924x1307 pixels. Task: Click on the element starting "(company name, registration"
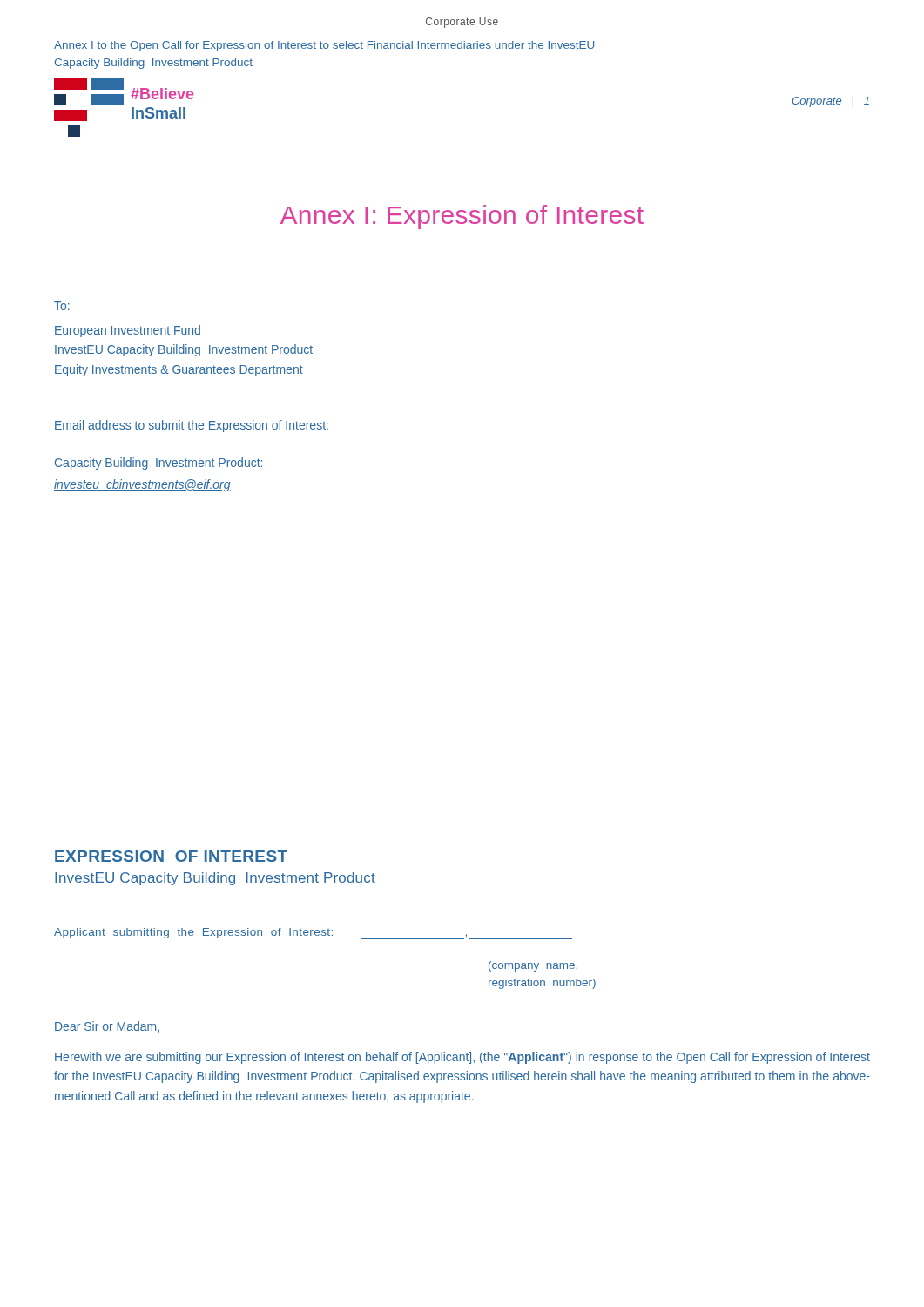pos(542,974)
